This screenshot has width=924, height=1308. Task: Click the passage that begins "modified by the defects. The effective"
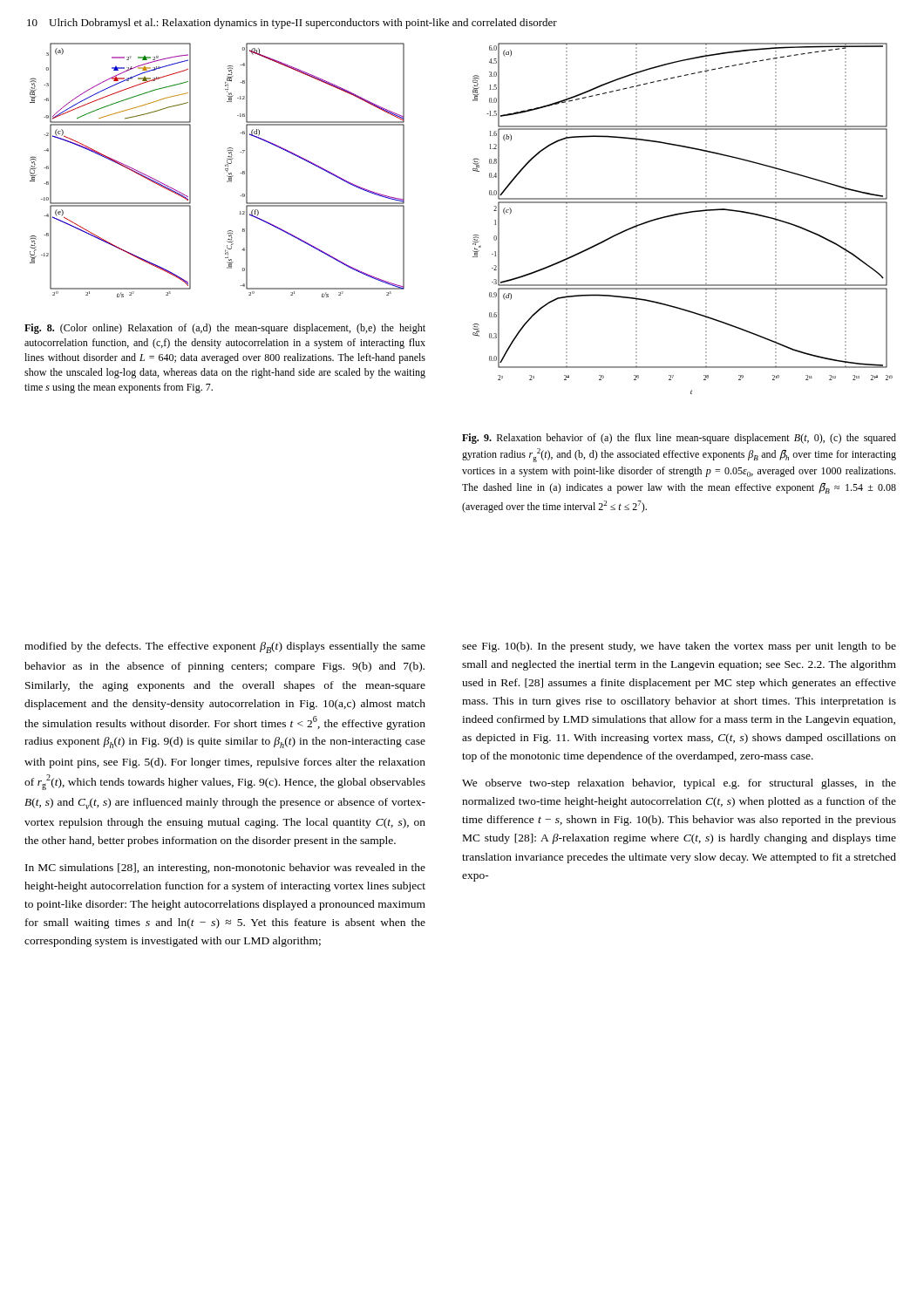[x=225, y=793]
